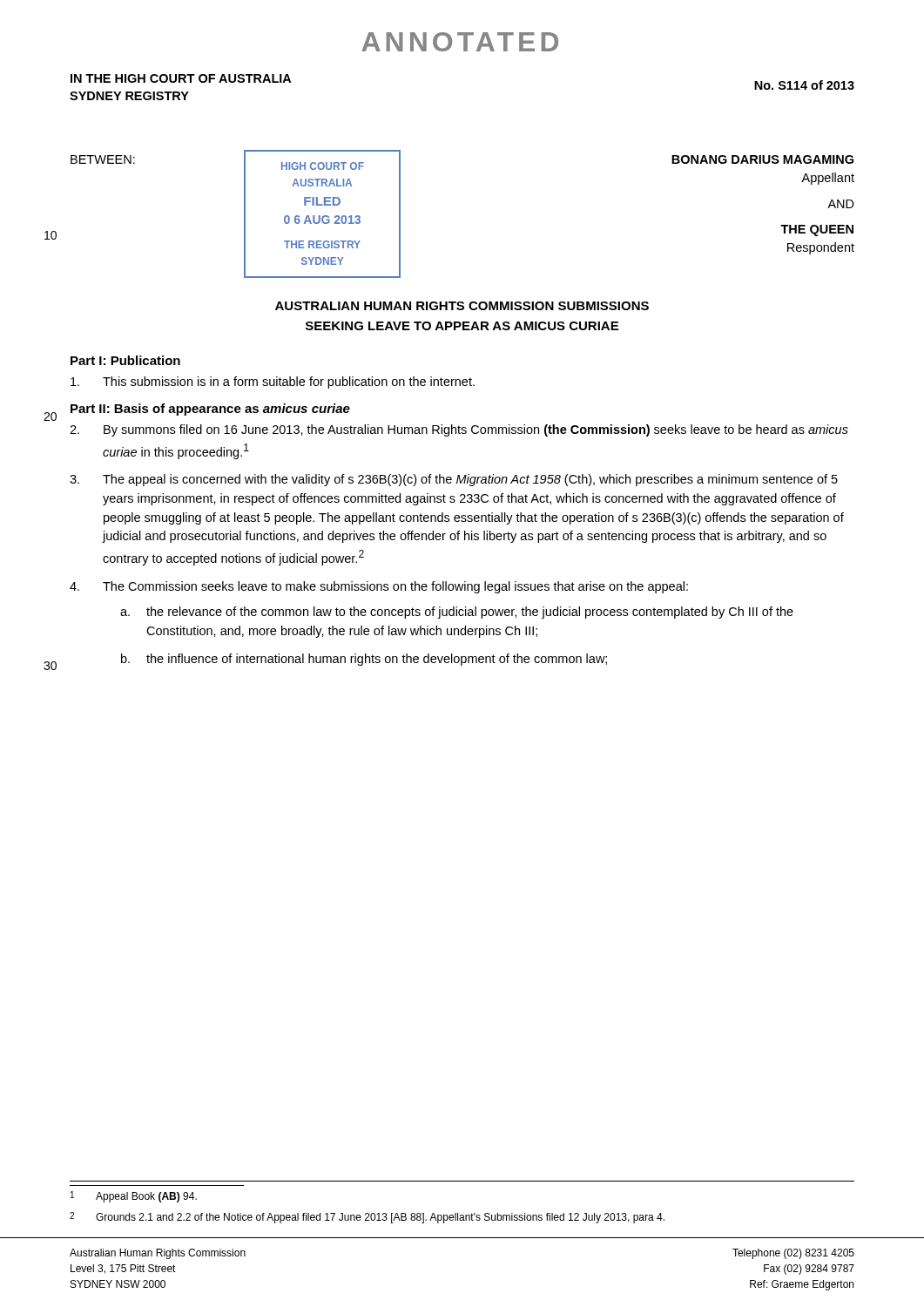
Task: Point to the block beginning "a. the relevance of the"
Action: coord(487,622)
